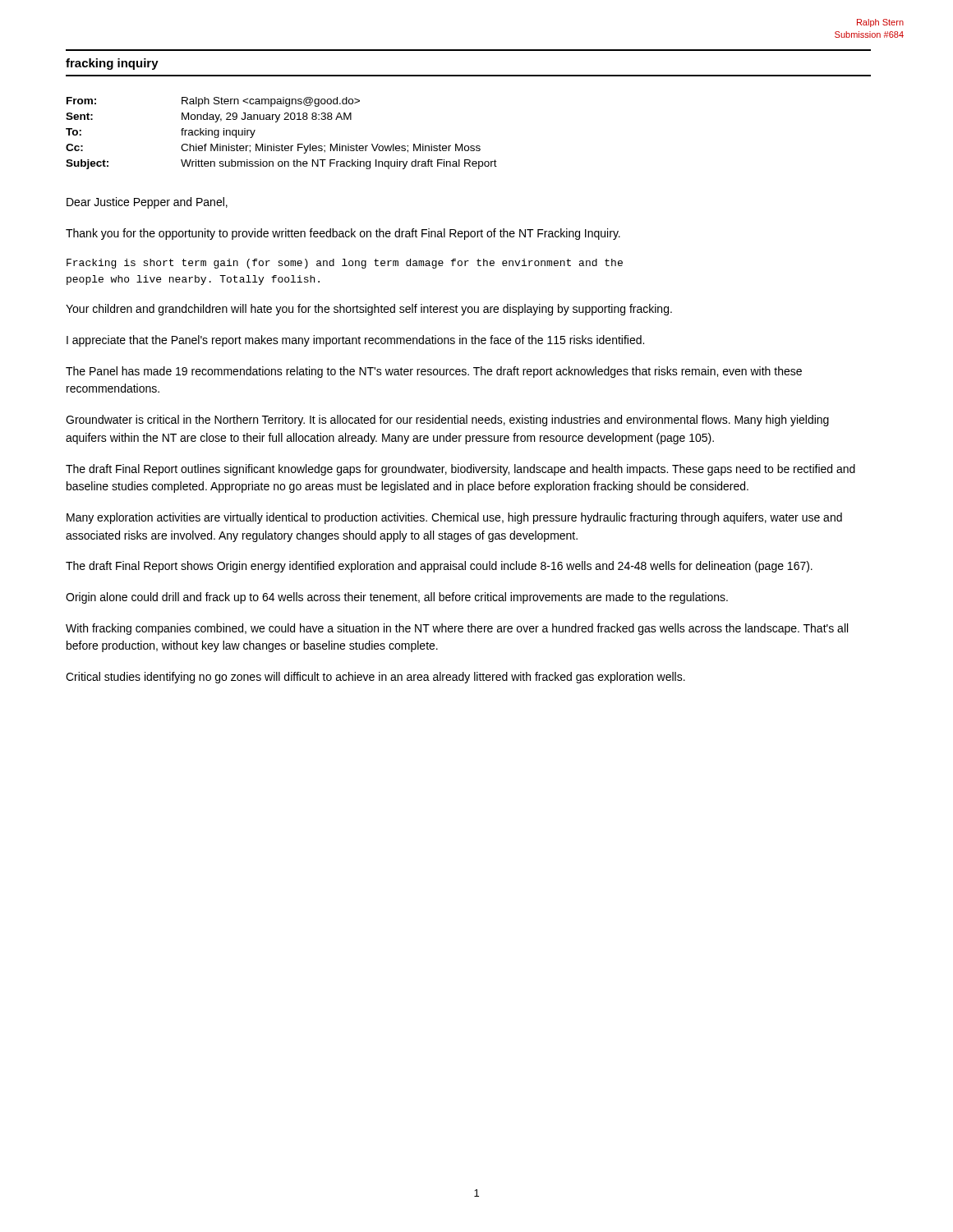Point to the block starting "Thank you for the opportunity to provide written"
The image size is (953, 1232).
tap(343, 233)
